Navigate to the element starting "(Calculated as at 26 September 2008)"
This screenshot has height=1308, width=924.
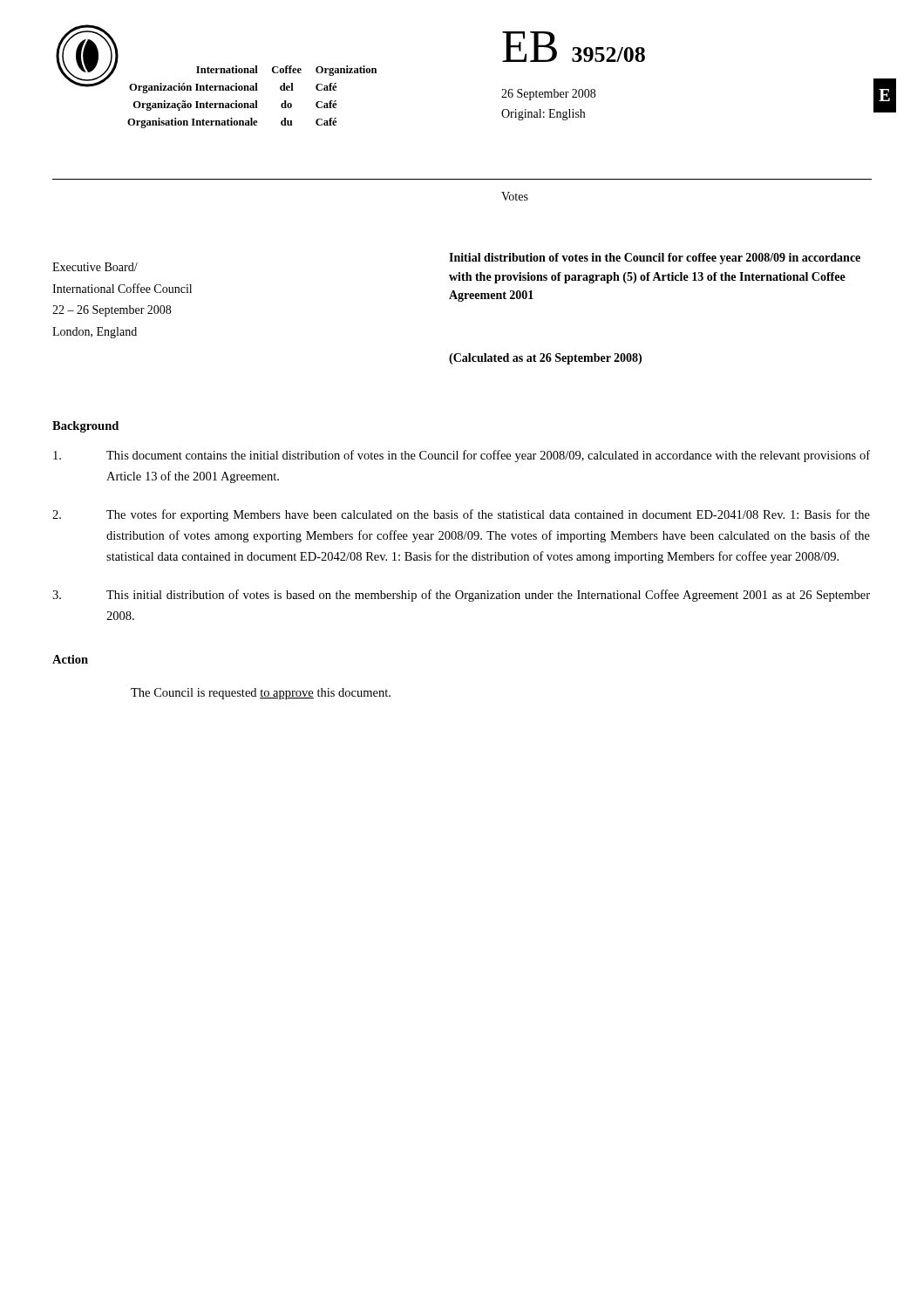click(x=546, y=358)
